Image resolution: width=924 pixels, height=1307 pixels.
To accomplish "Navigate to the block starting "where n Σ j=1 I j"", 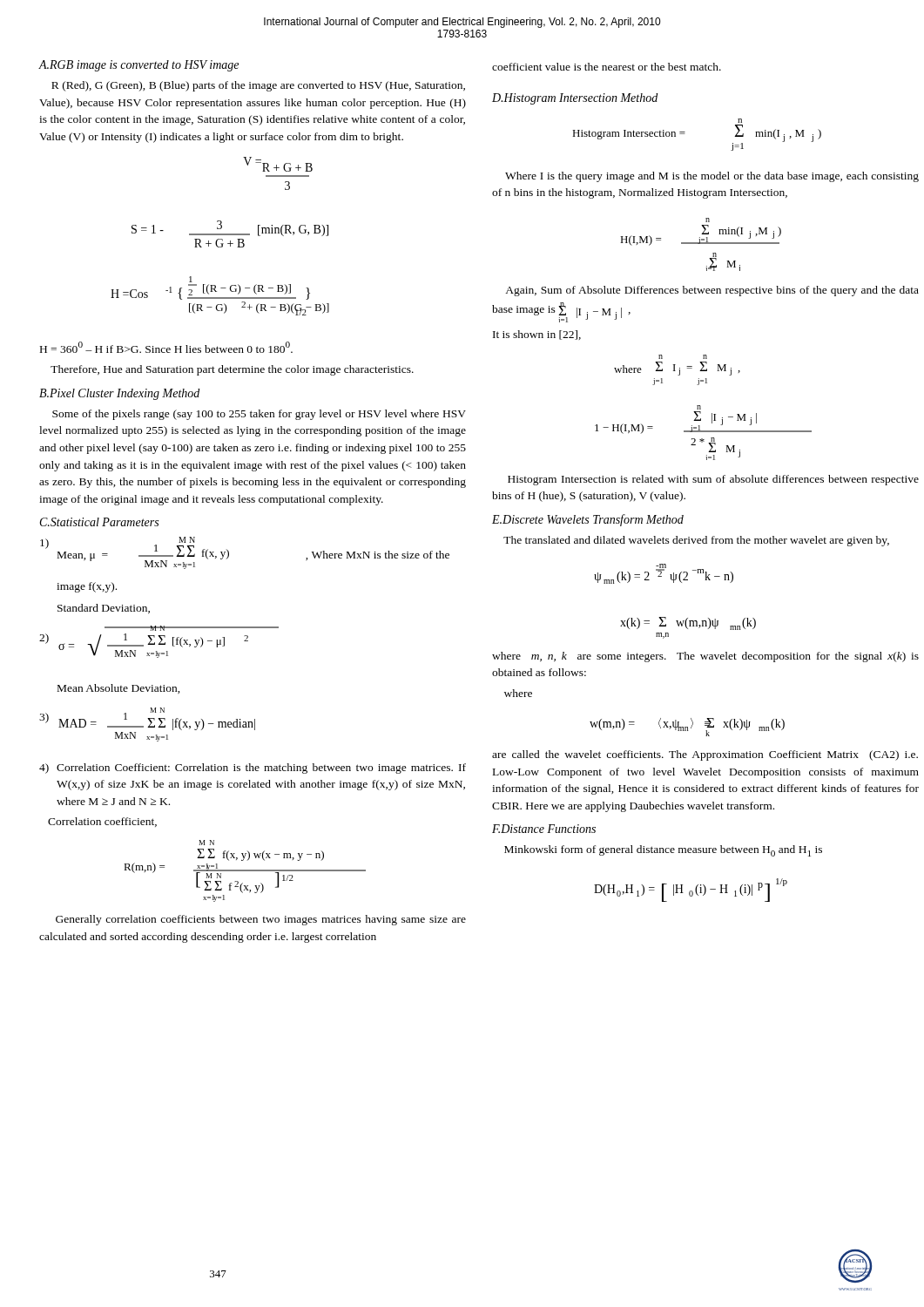I will pyautogui.click(x=705, y=368).
